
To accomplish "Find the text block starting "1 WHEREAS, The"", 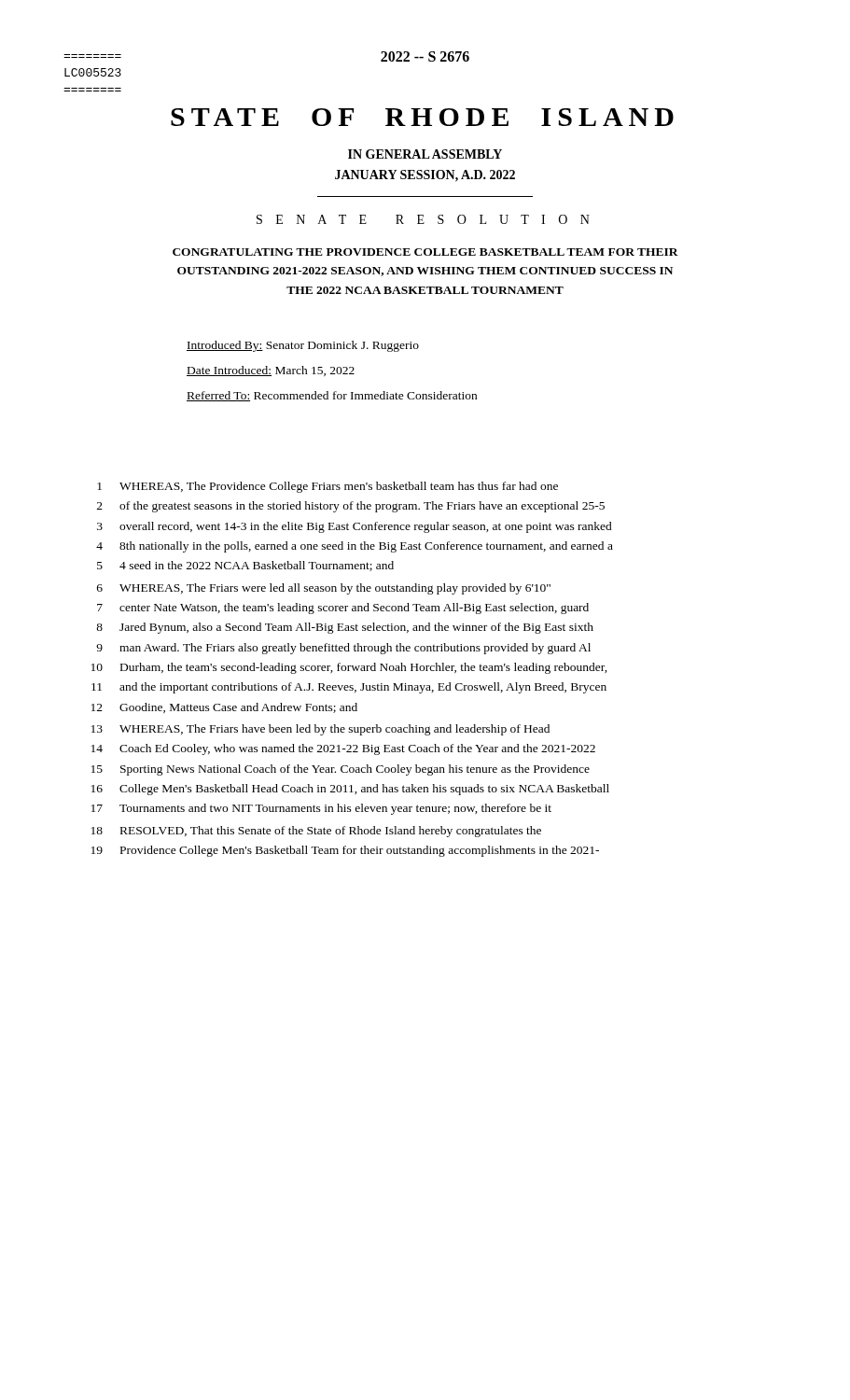I will coord(425,668).
